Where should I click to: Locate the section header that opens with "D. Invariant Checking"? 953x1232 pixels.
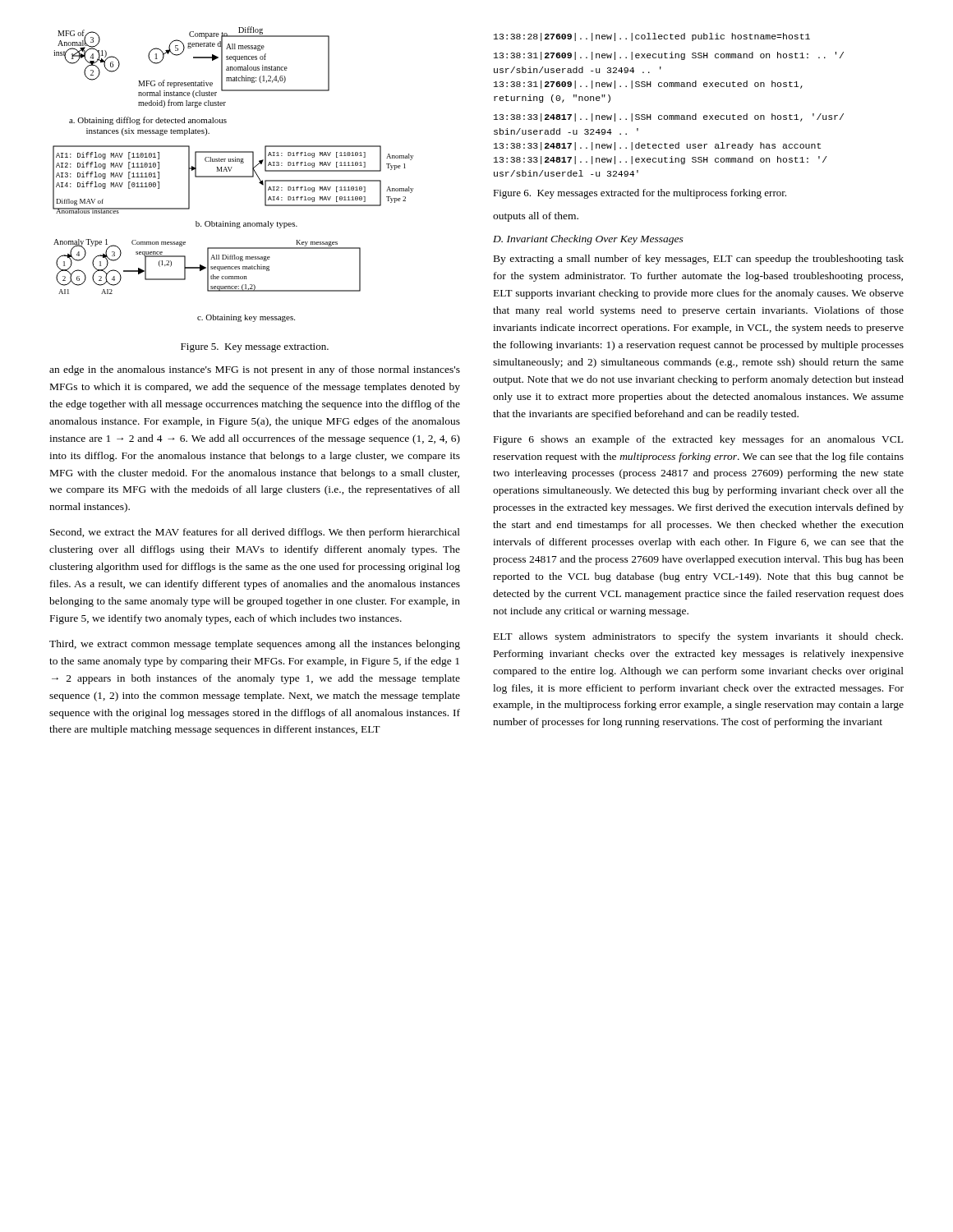(588, 239)
